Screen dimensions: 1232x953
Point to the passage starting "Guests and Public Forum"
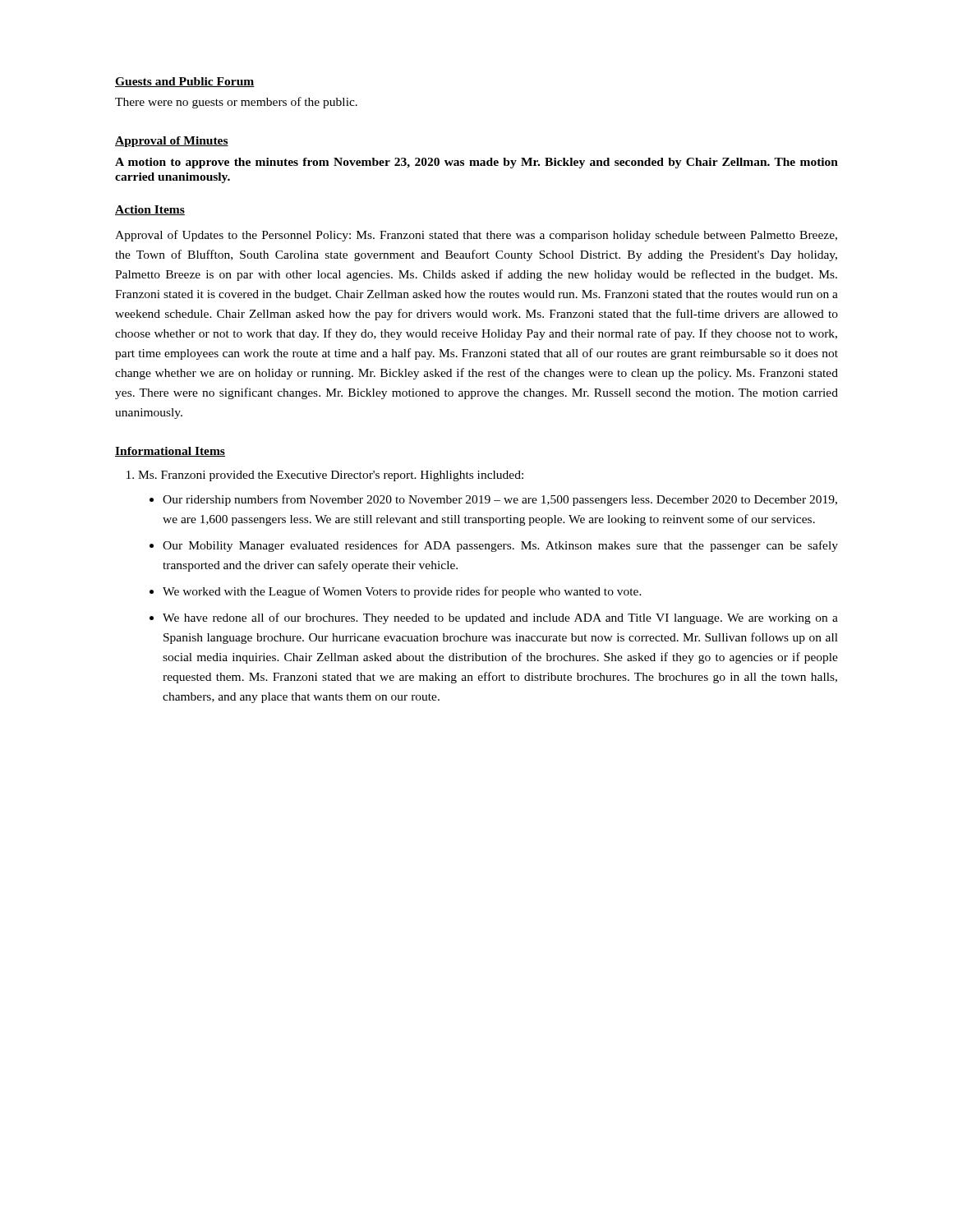coord(185,81)
